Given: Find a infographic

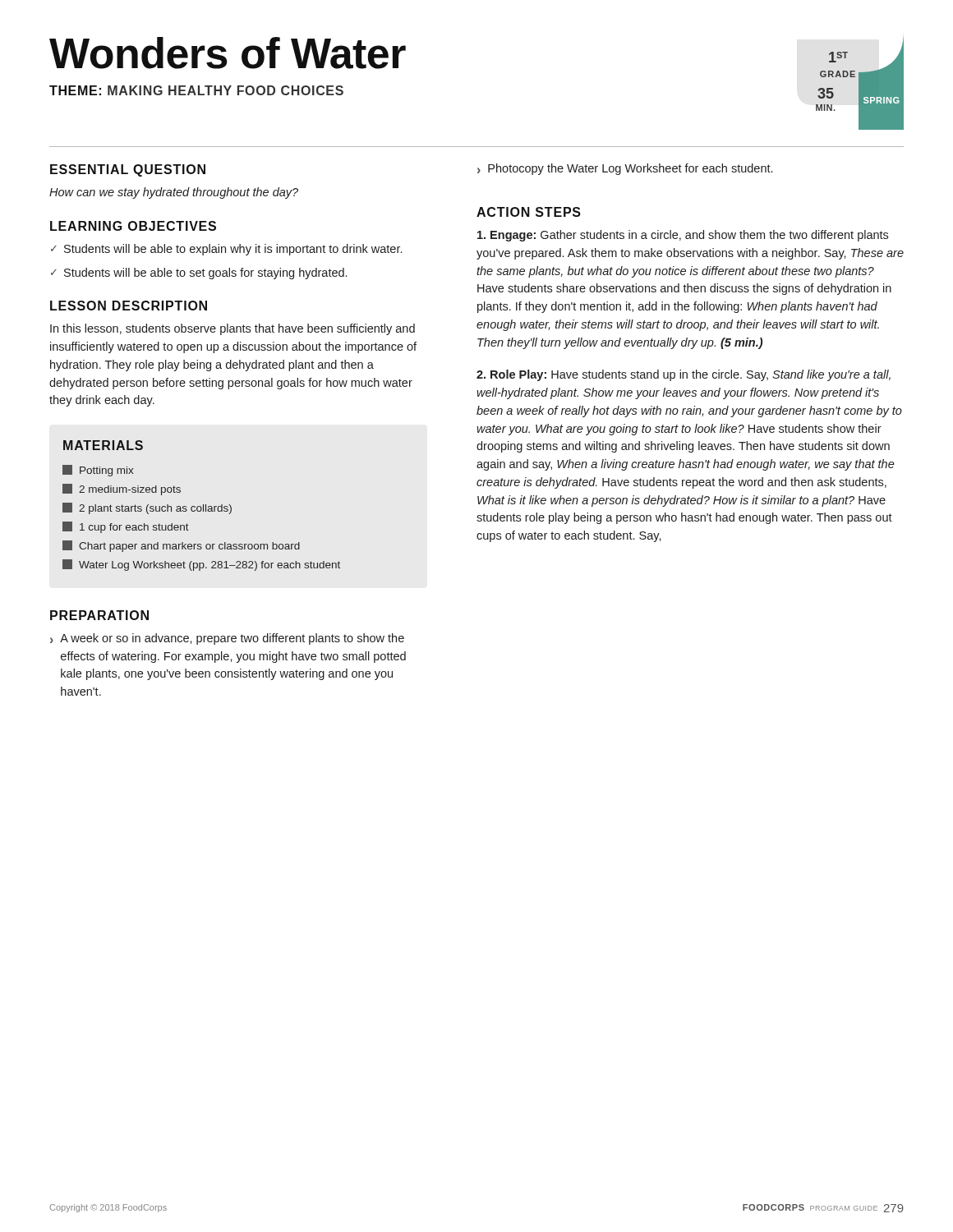Looking at the screenshot, I should [838, 80].
